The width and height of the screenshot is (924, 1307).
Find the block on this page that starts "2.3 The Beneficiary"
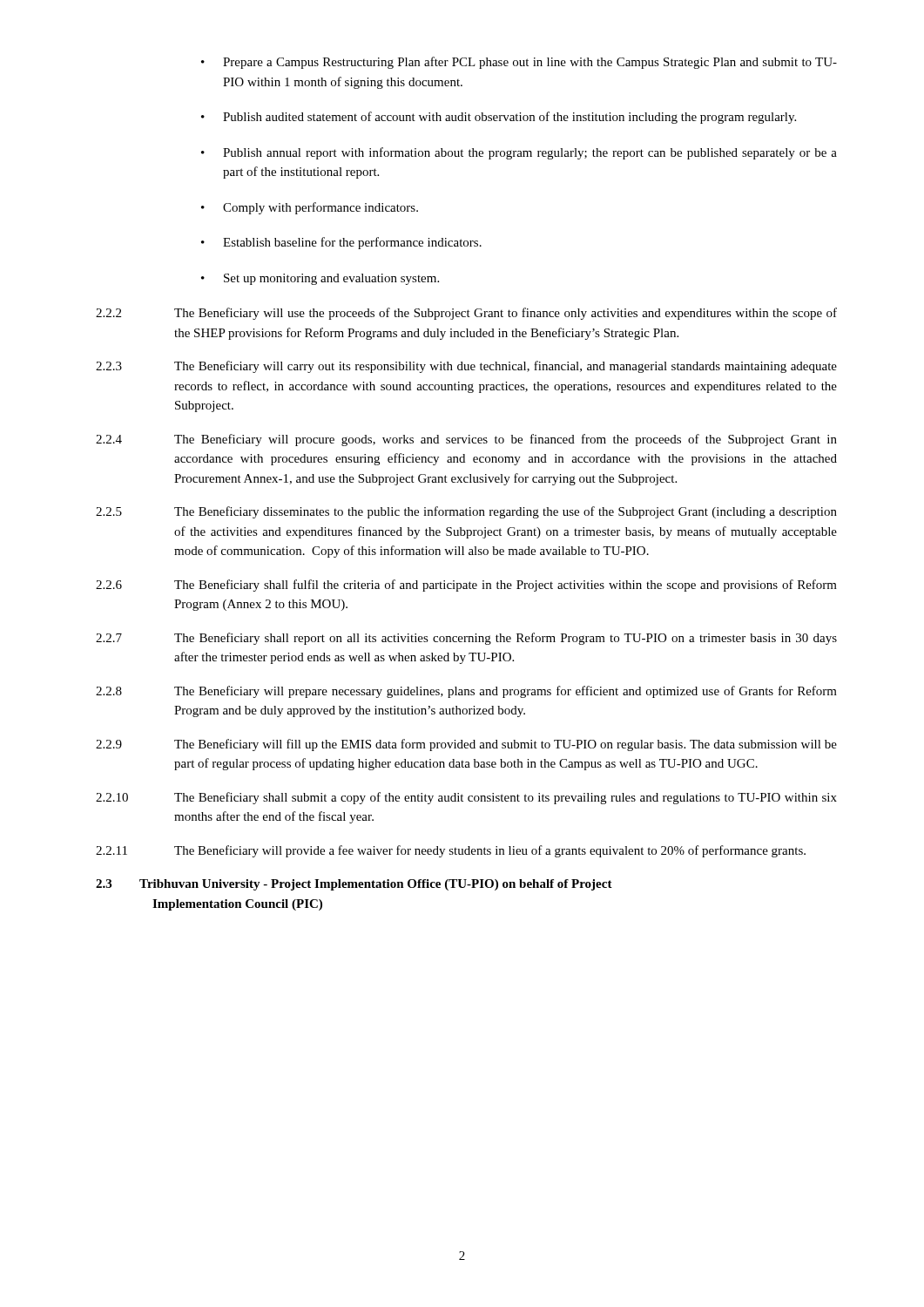(466, 386)
